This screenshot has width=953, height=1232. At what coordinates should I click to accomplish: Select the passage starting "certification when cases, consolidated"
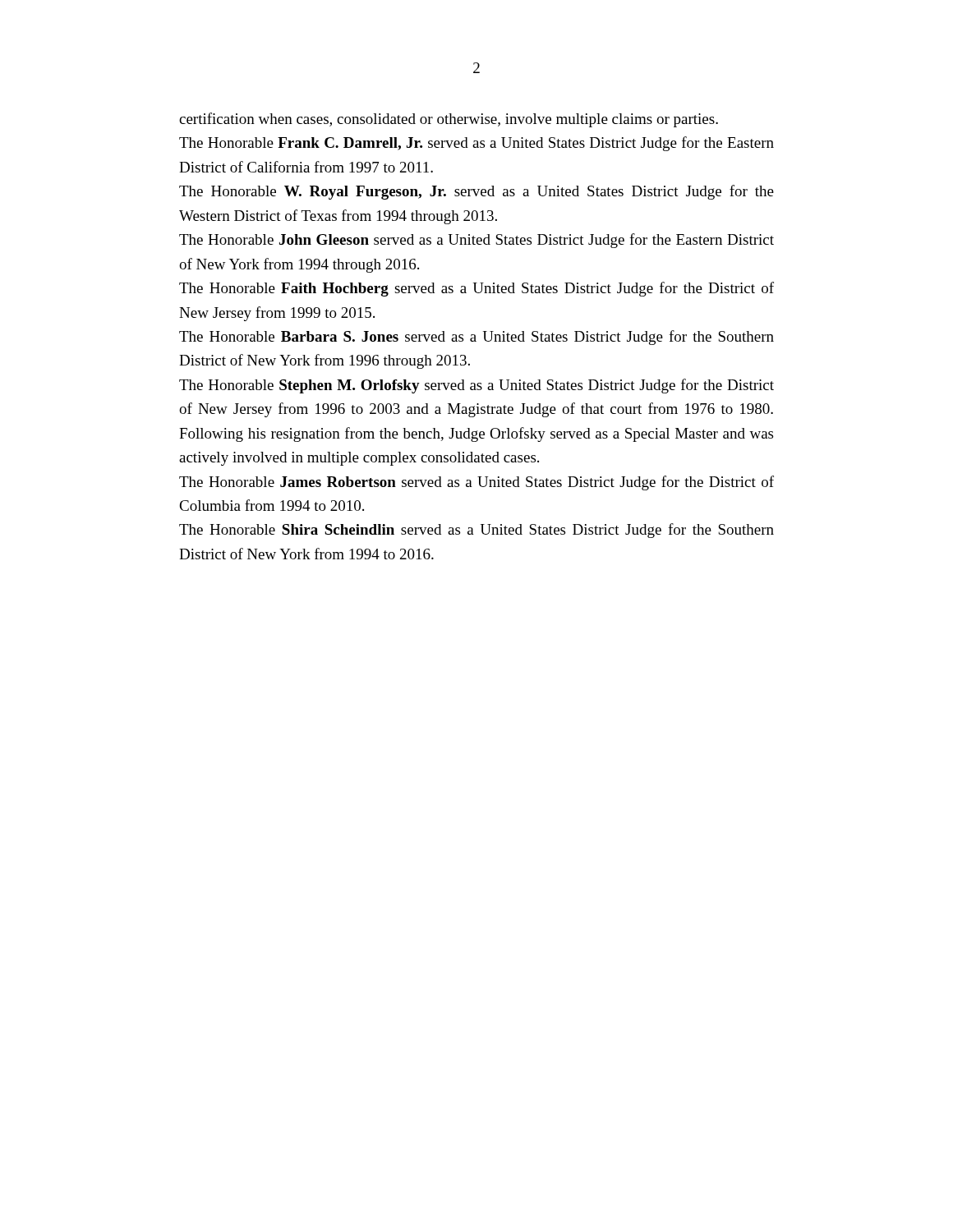tap(449, 119)
